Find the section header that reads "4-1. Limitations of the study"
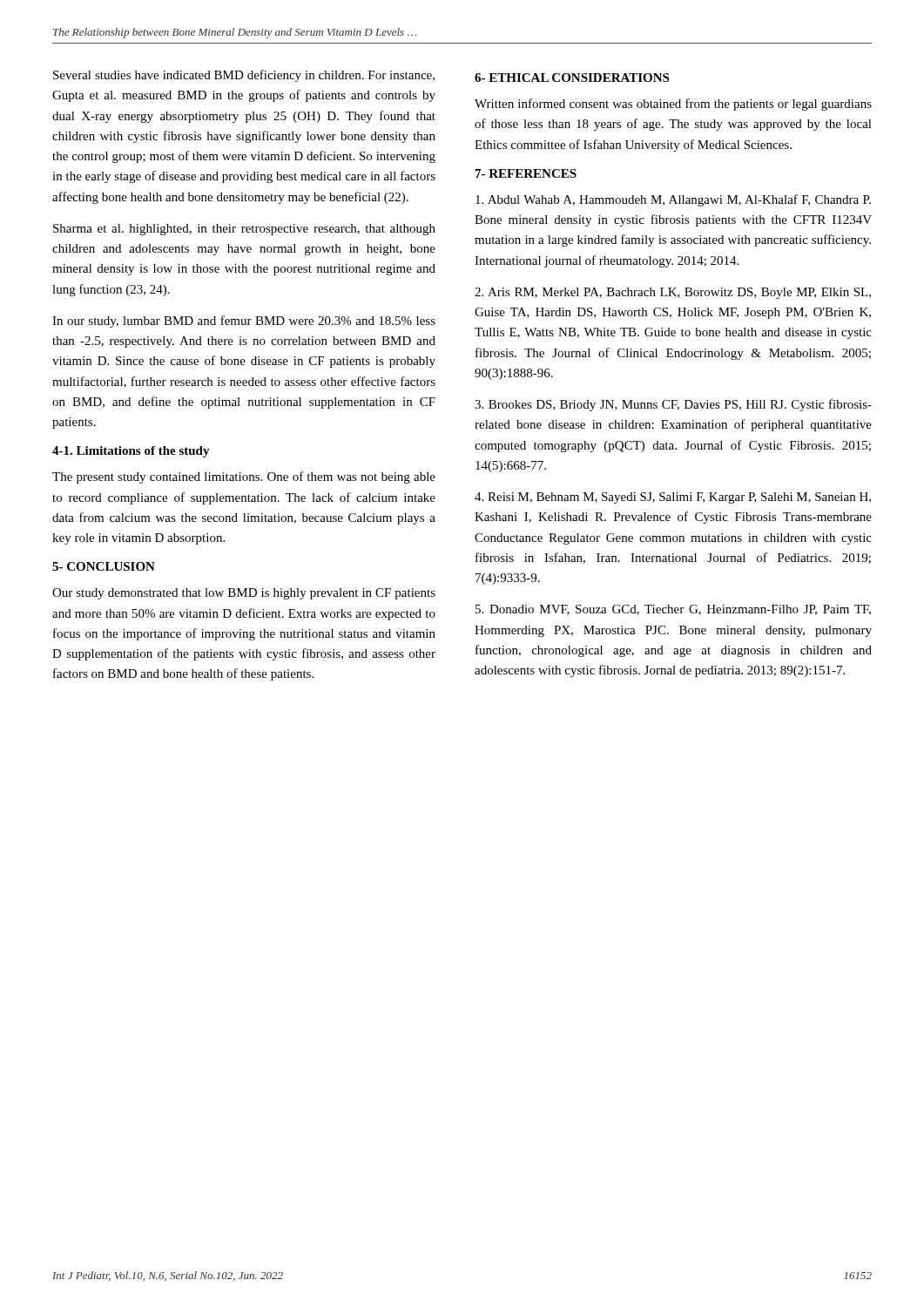This screenshot has width=924, height=1307. (x=131, y=451)
